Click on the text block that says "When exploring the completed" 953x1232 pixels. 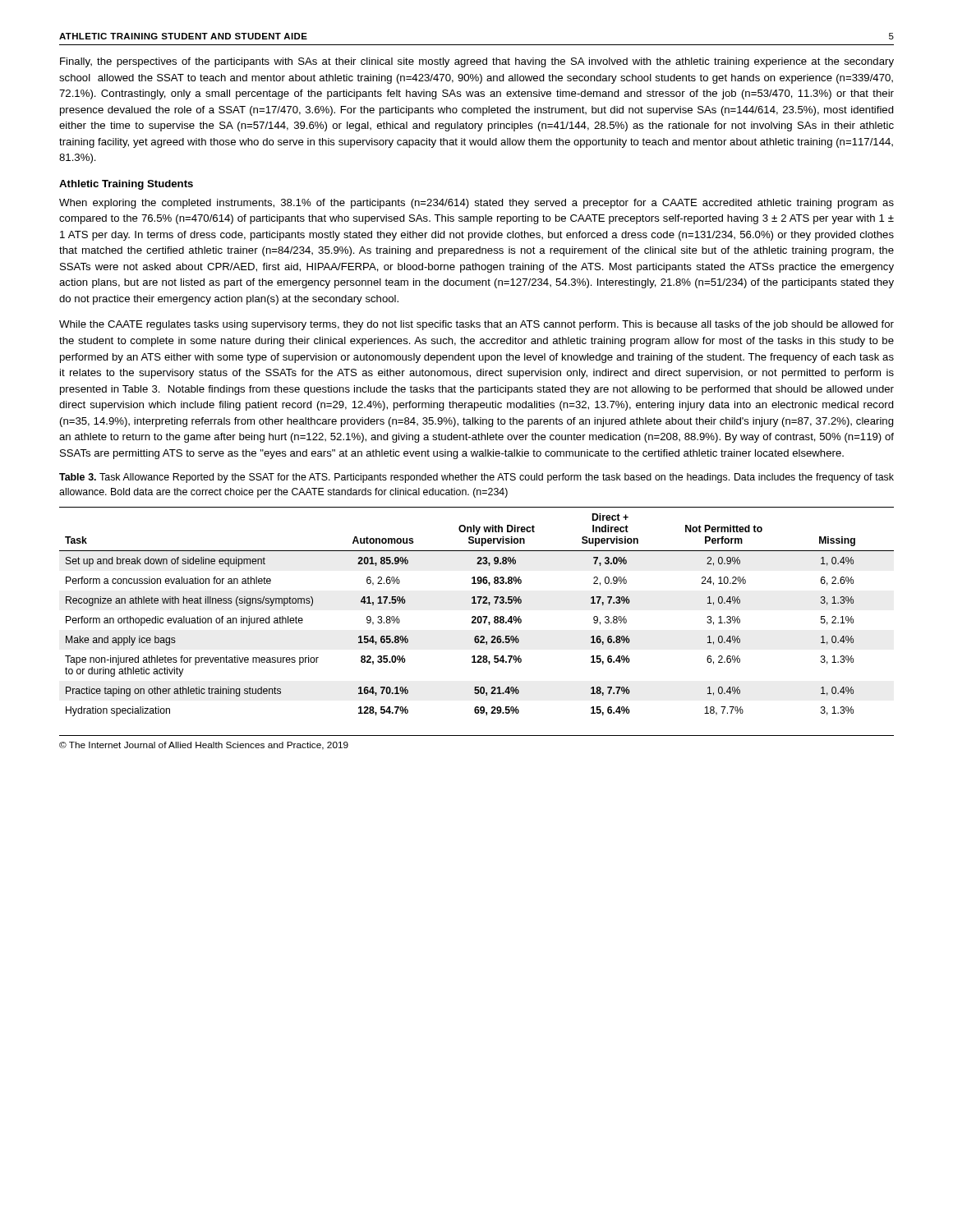click(476, 250)
